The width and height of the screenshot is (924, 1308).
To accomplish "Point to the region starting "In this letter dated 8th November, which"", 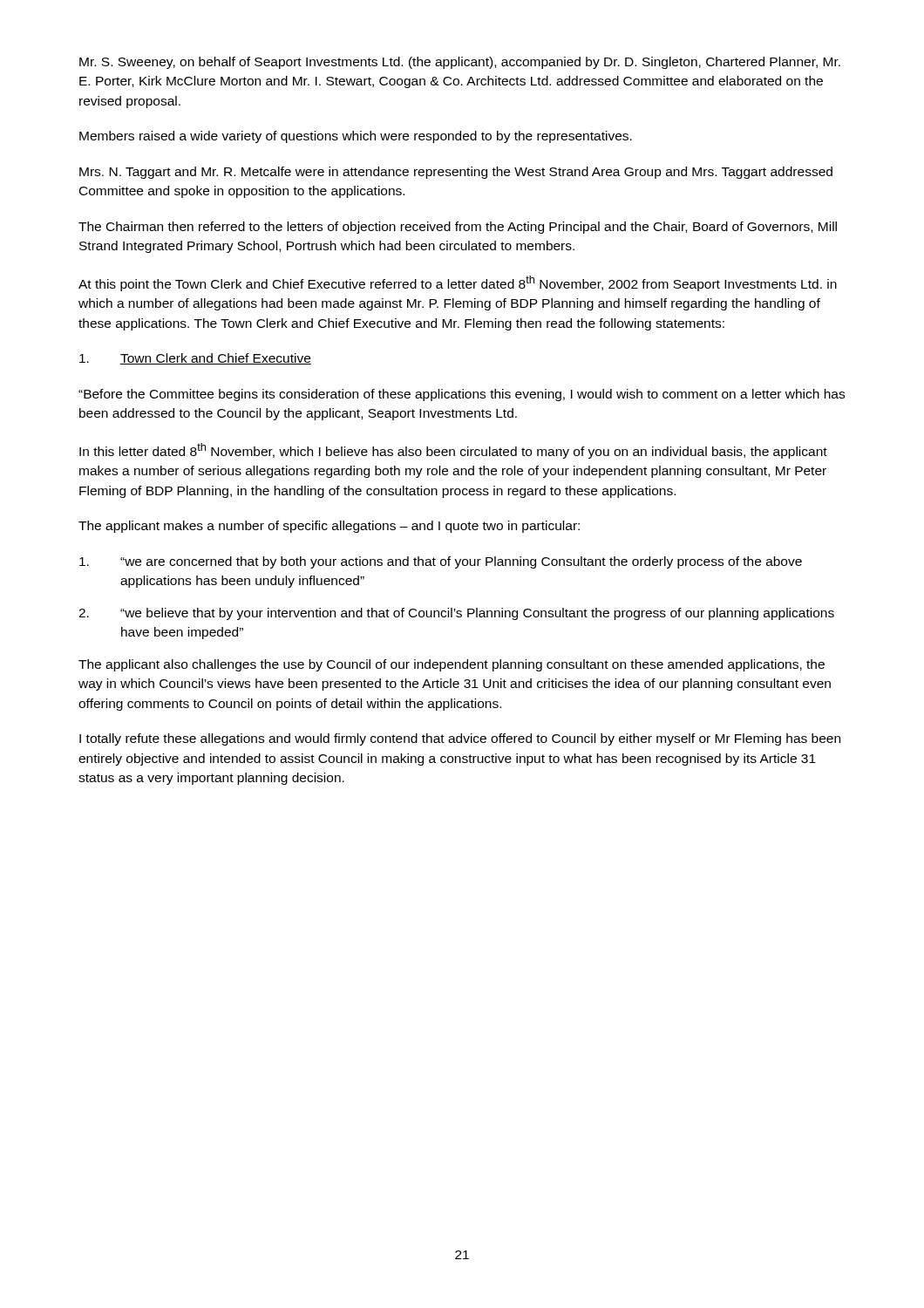I will [x=453, y=469].
